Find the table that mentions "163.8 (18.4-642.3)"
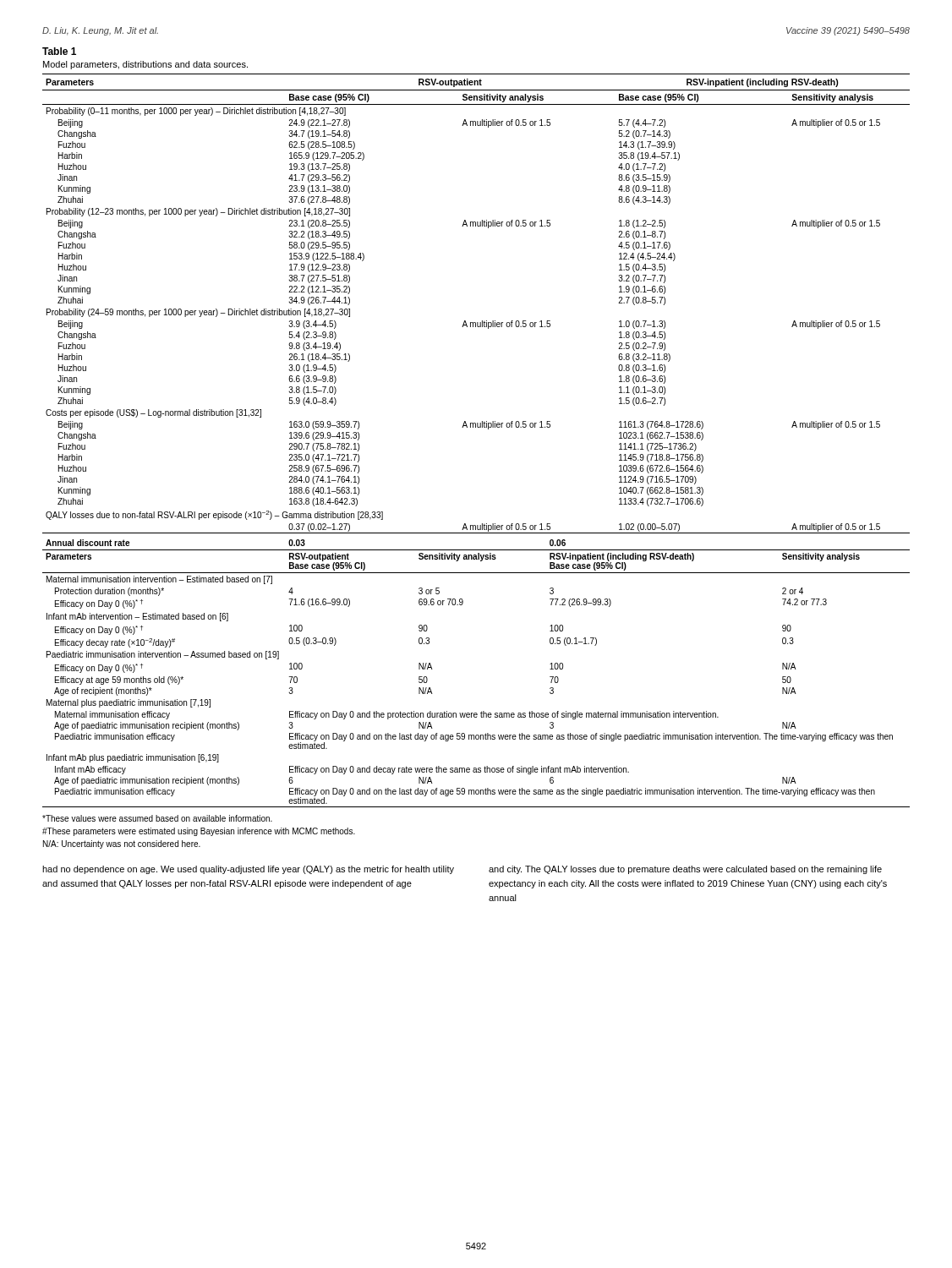Viewport: 952px width, 1268px height. 476,304
